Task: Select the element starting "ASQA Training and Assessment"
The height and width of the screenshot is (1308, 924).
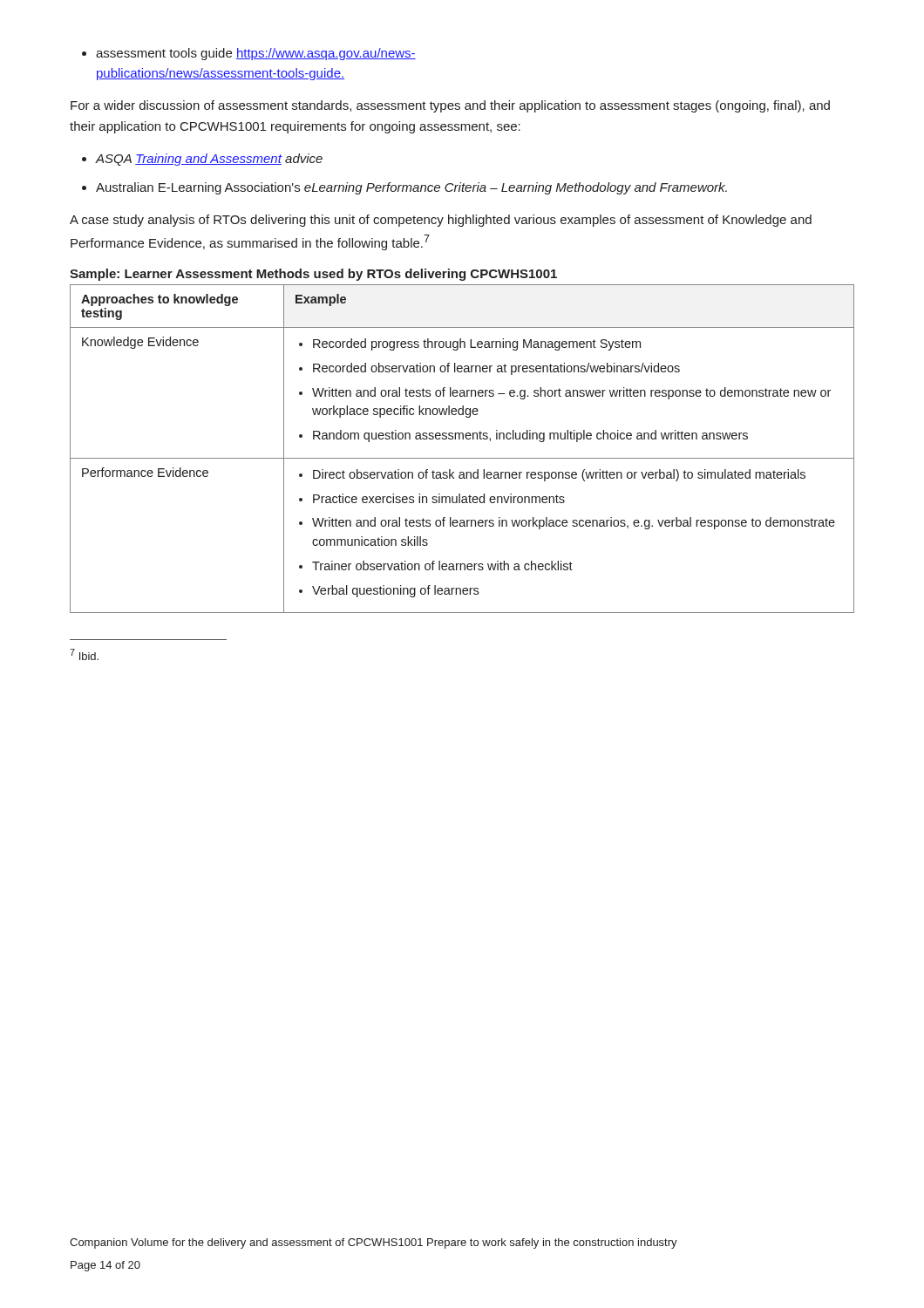Action: pyautogui.click(x=202, y=160)
